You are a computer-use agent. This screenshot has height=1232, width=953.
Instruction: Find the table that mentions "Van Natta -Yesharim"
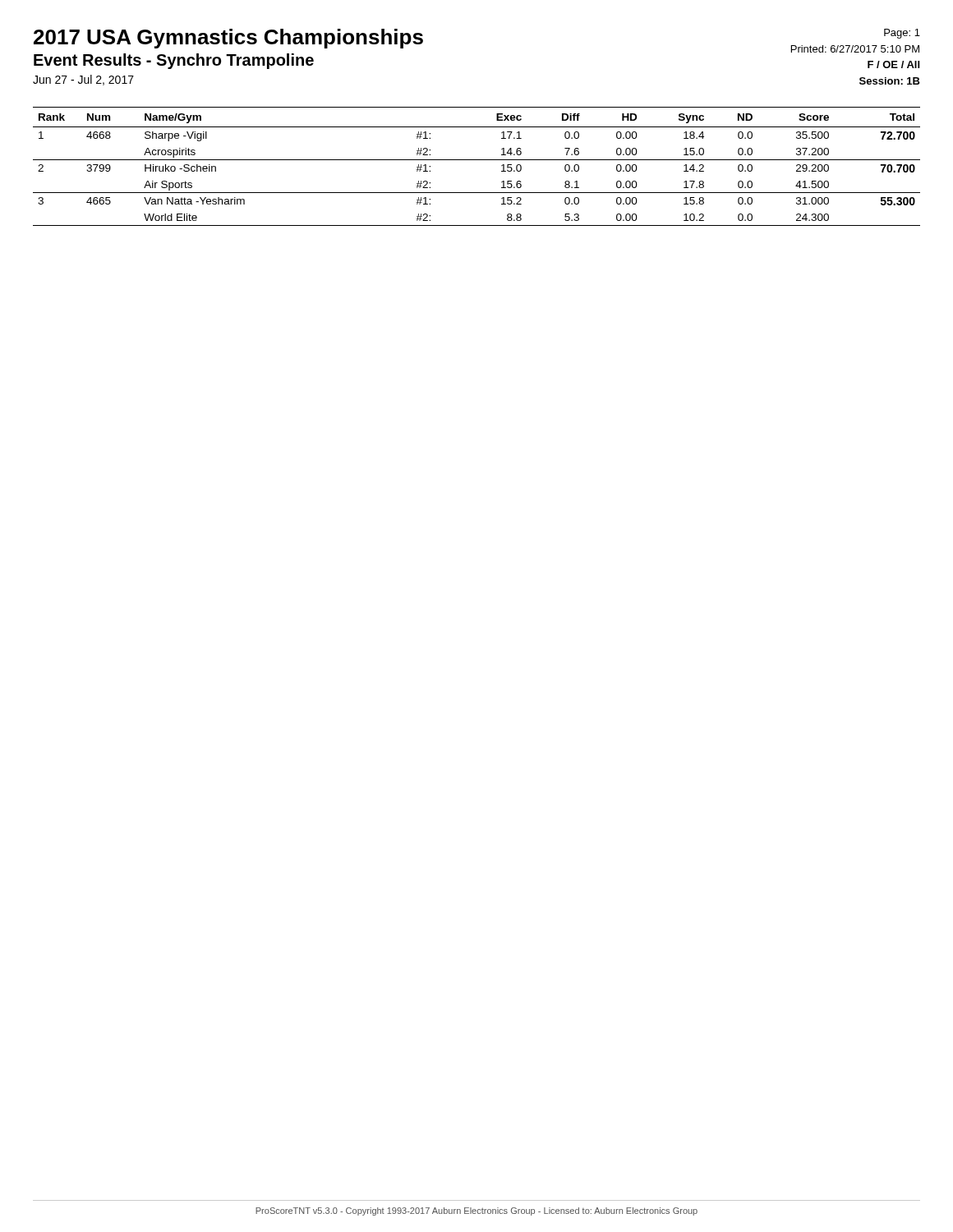[476, 166]
